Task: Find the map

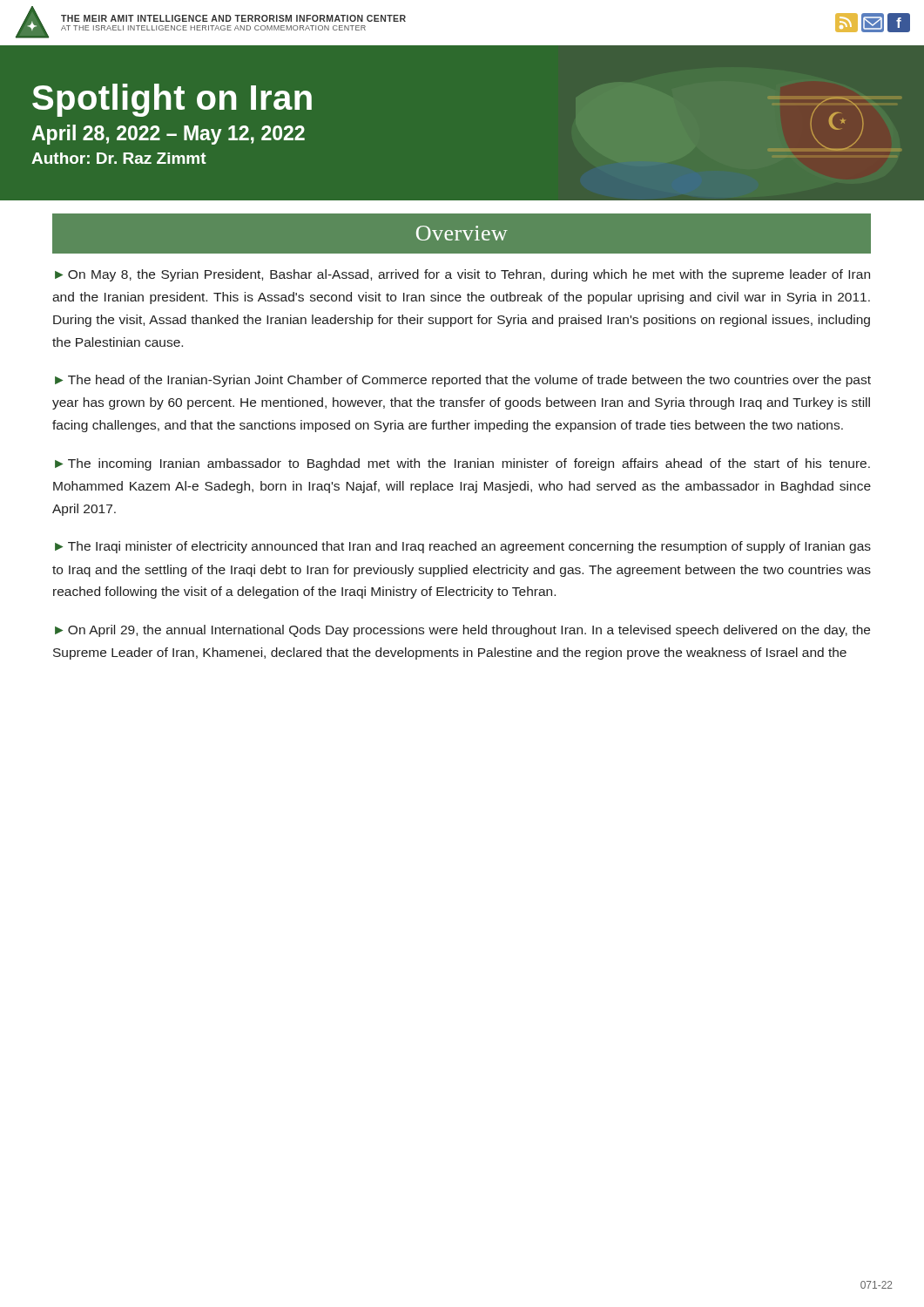Action: (x=741, y=123)
